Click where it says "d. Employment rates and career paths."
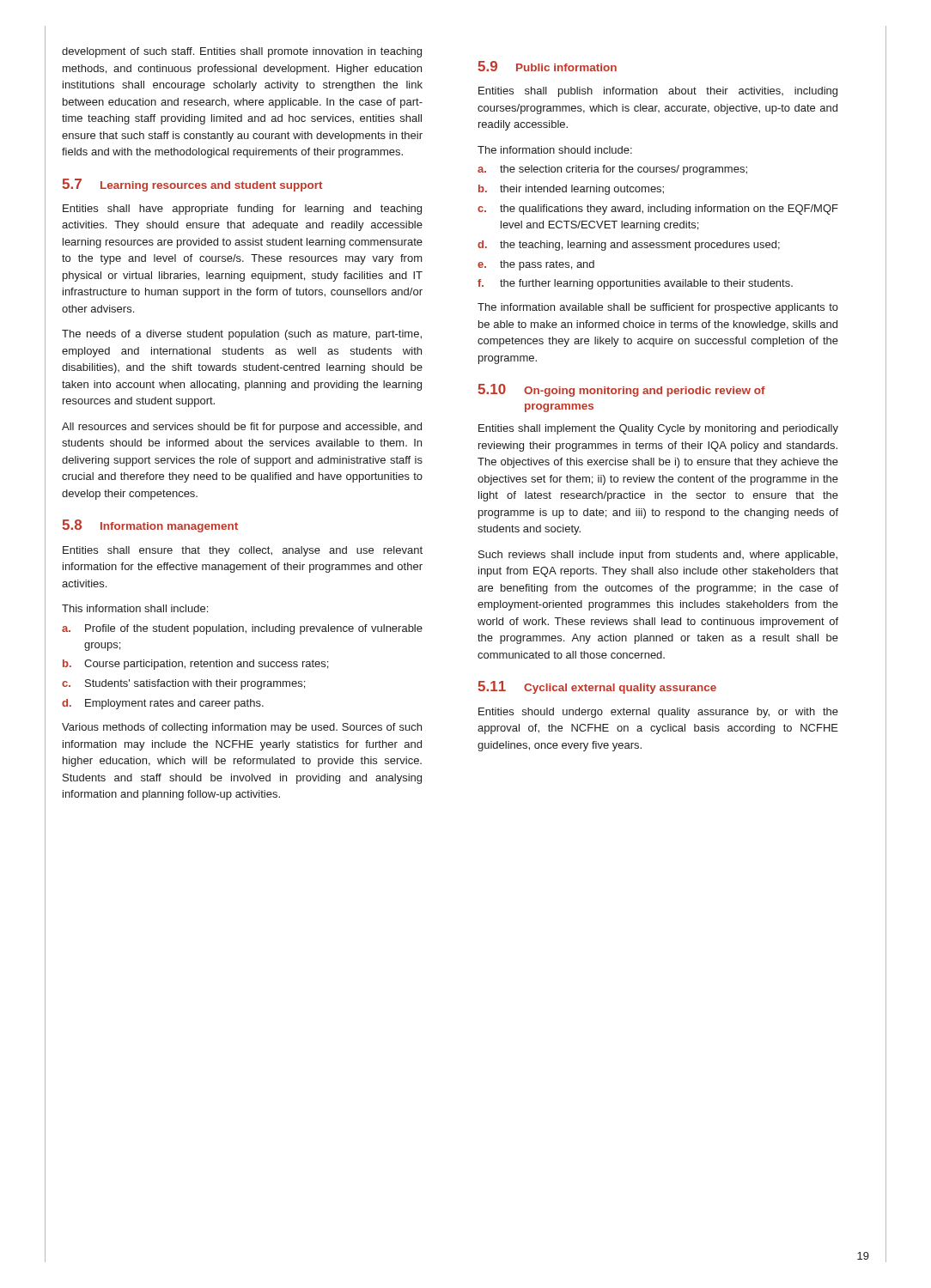 [x=242, y=704]
